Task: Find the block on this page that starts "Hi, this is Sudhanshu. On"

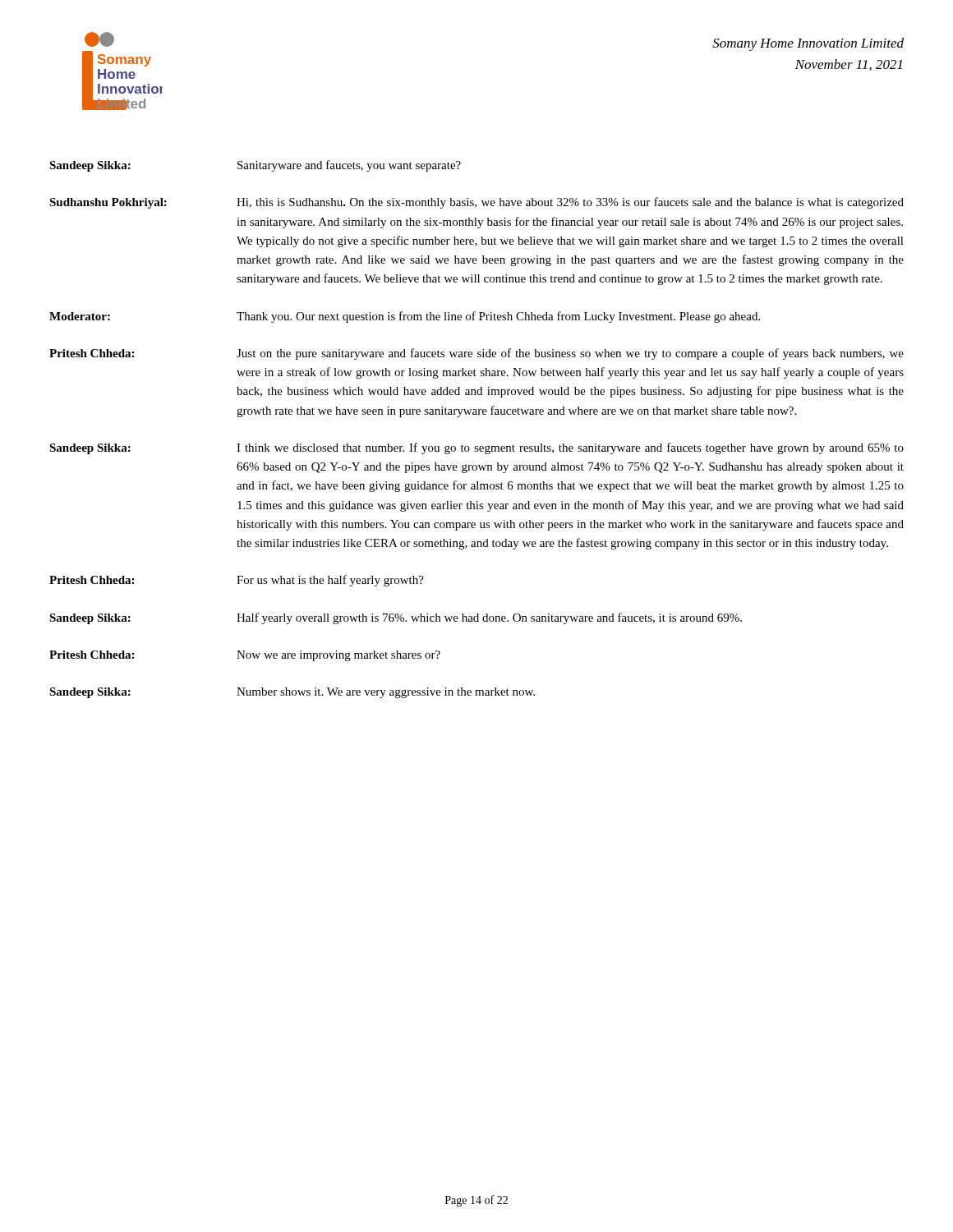Action: point(570,240)
